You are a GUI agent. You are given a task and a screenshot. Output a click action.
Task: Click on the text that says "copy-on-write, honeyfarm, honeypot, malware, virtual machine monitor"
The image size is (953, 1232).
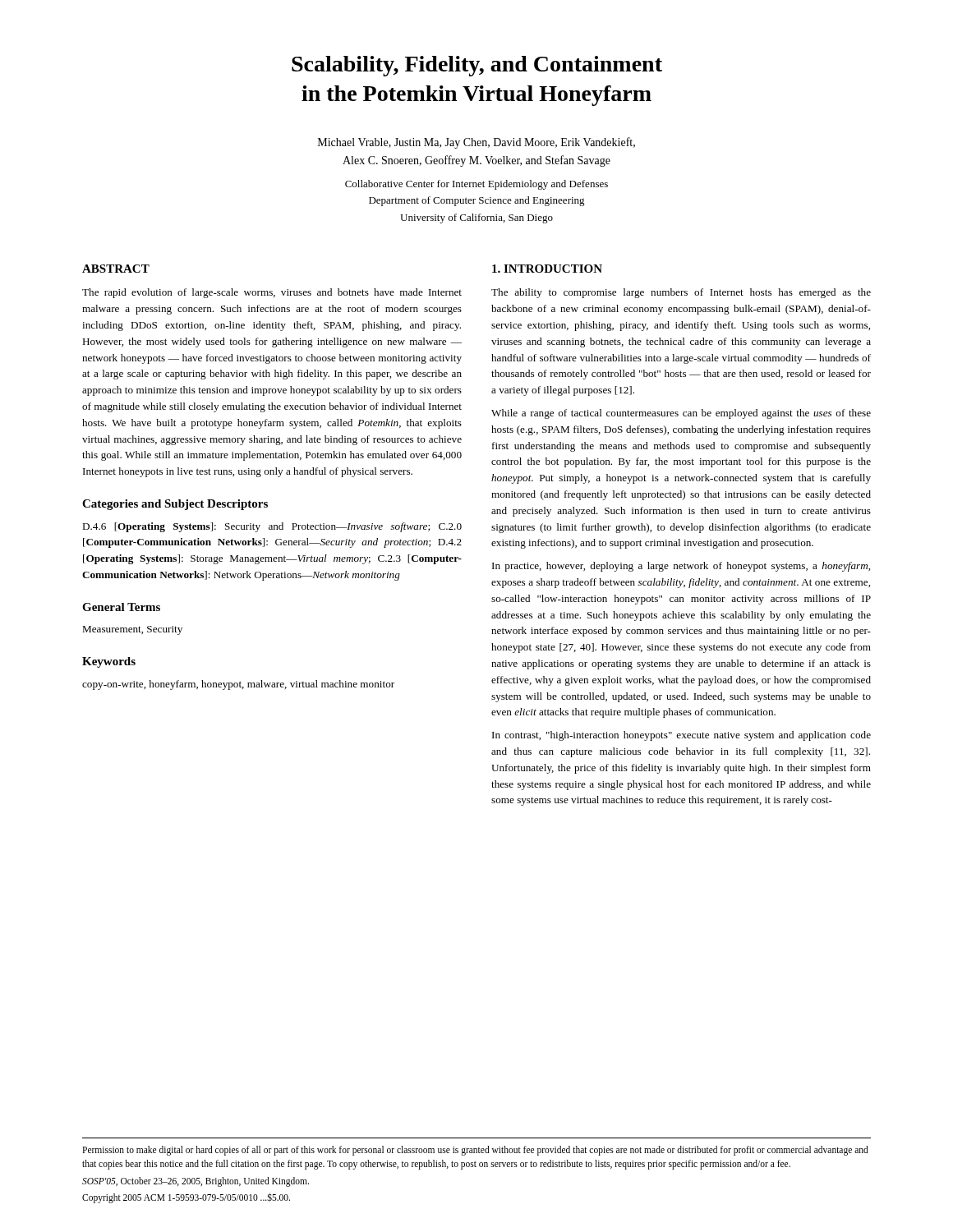tap(272, 684)
